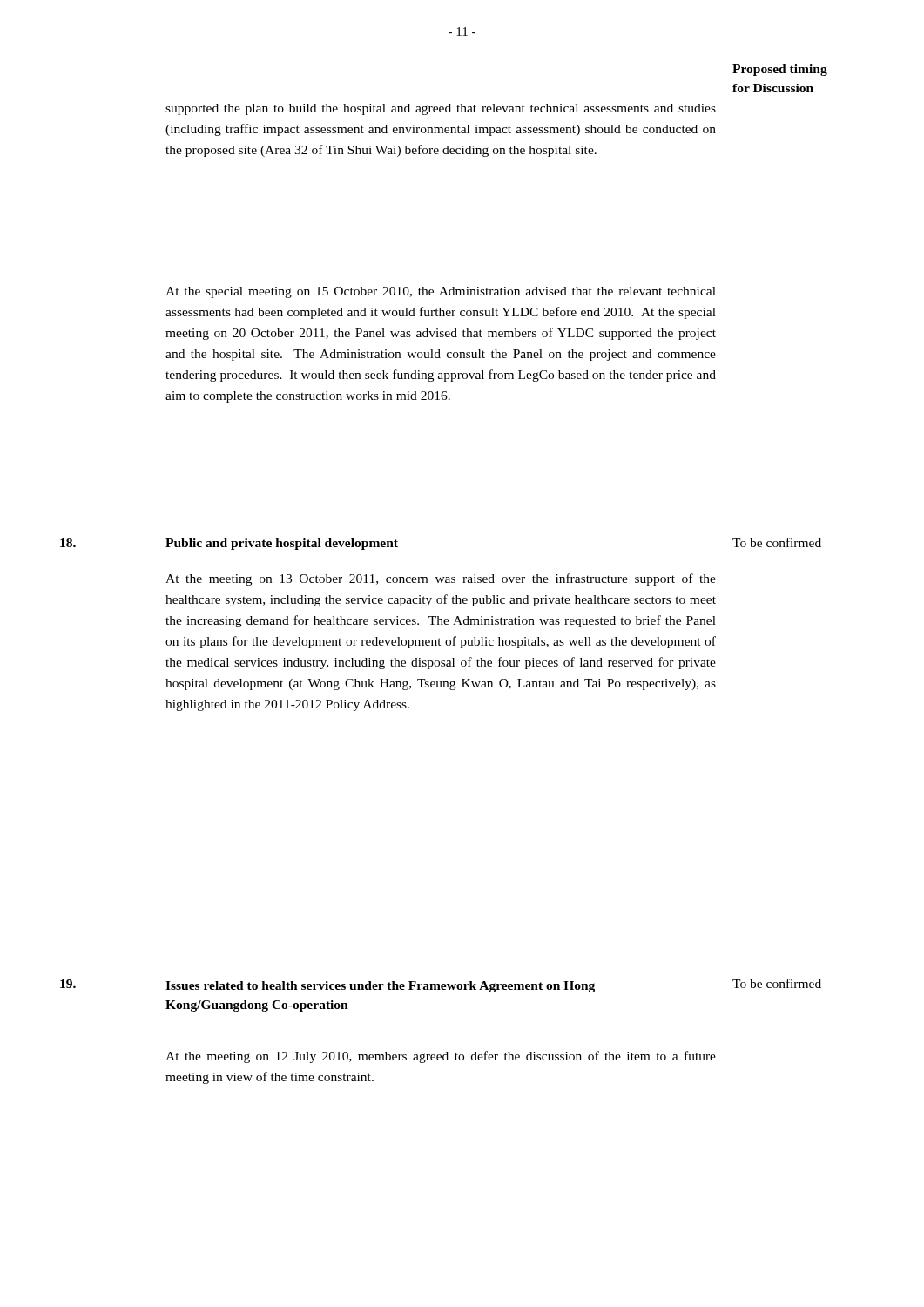Point to the text block starting "At the meeting on 12 July 2010, members"

pyautogui.click(x=441, y=1066)
